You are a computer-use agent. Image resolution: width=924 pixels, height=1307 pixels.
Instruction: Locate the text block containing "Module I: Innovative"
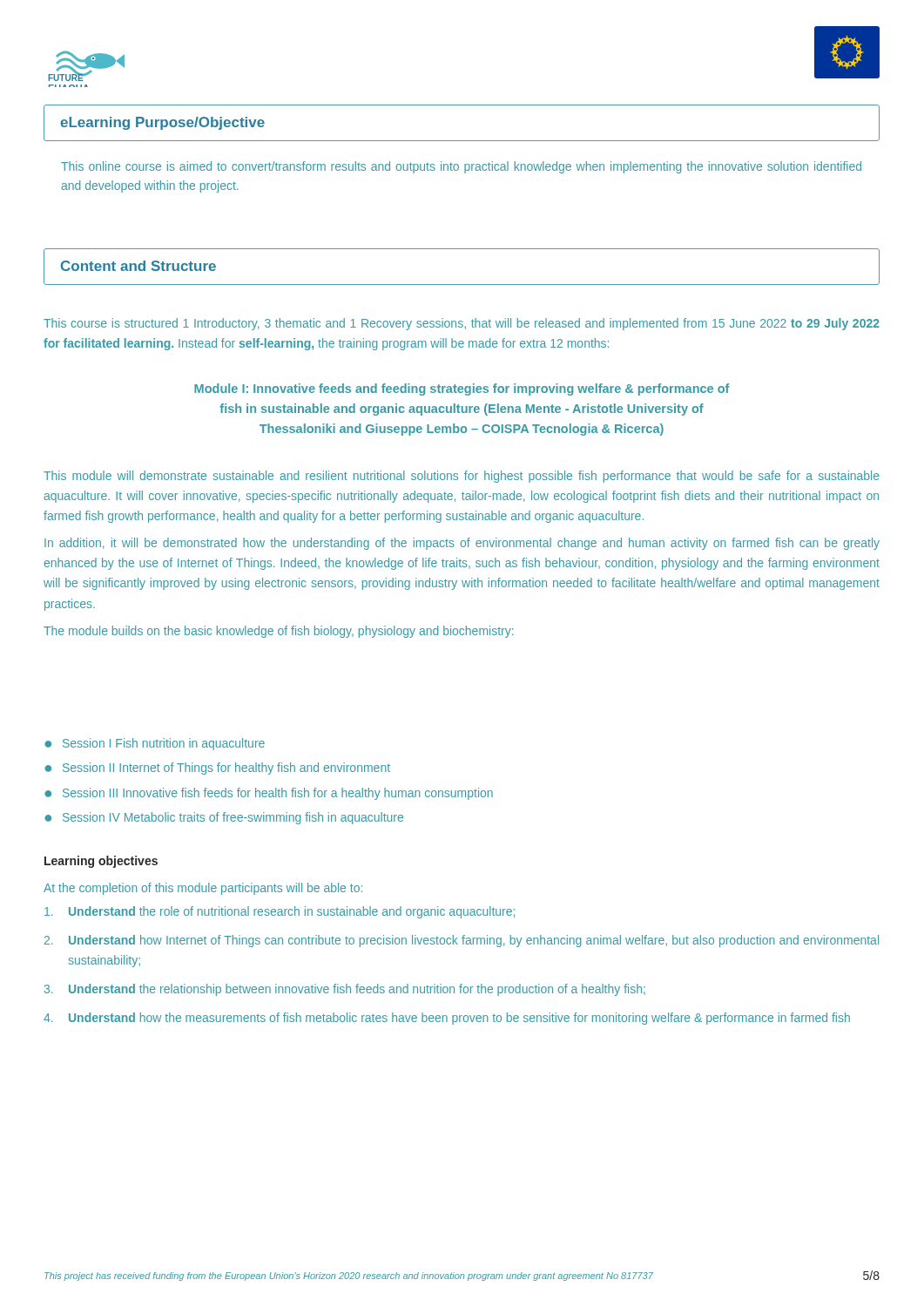[462, 409]
